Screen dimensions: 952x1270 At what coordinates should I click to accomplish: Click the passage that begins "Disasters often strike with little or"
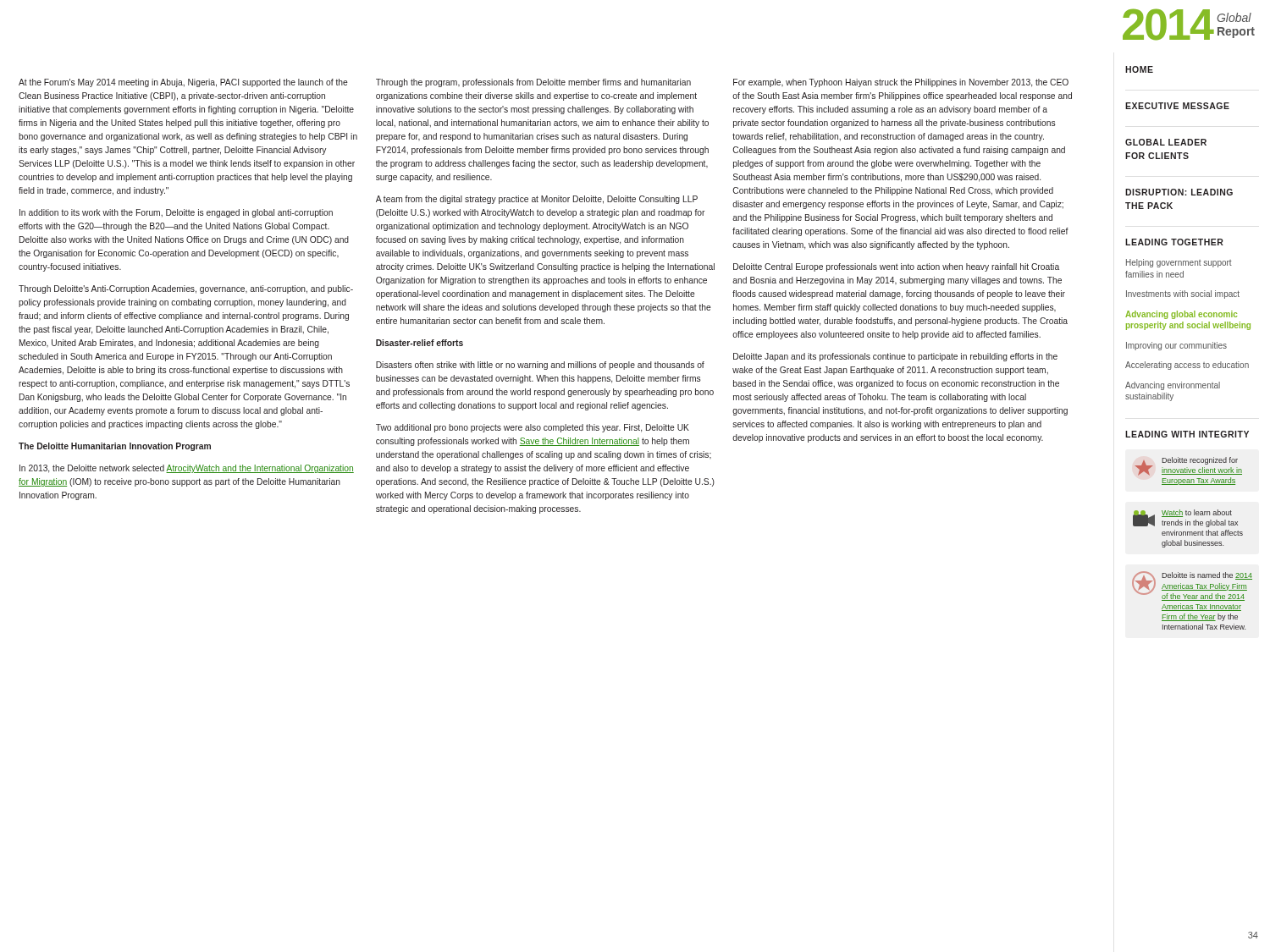point(546,438)
